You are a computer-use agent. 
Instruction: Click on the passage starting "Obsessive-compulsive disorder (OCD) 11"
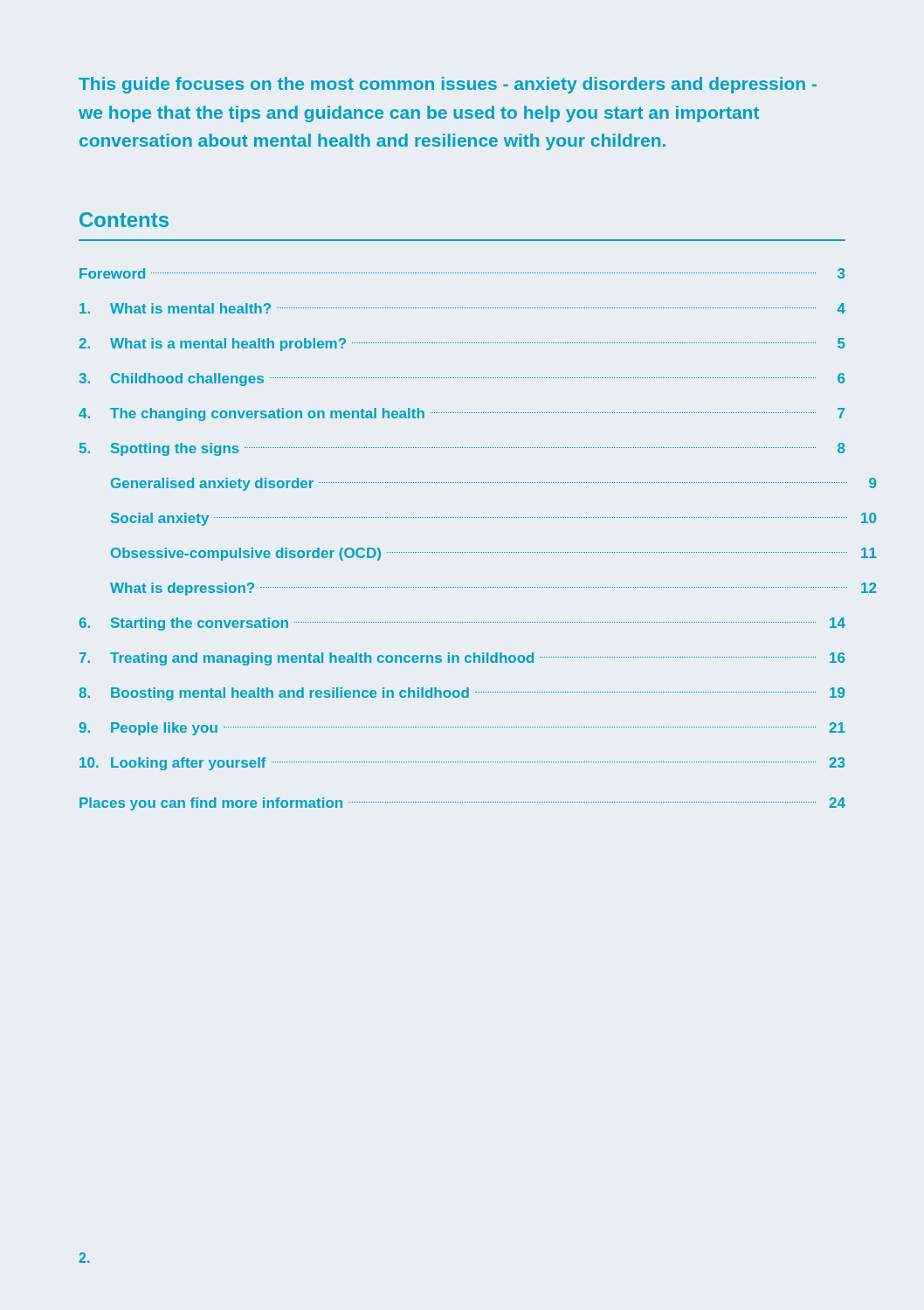493,553
